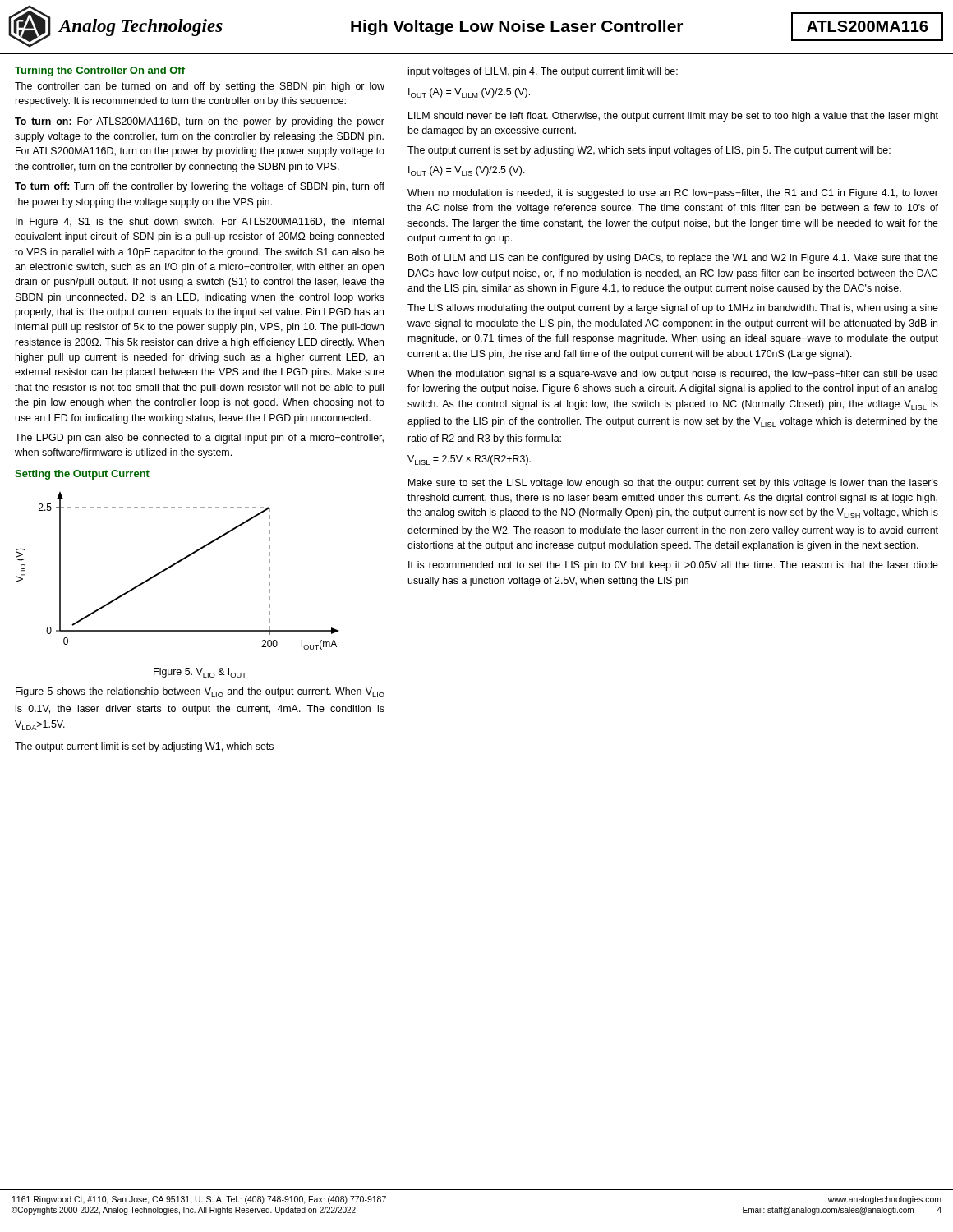Image resolution: width=953 pixels, height=1232 pixels.
Task: Point to the element starting "To turn off: Turn off the"
Action: [x=200, y=194]
